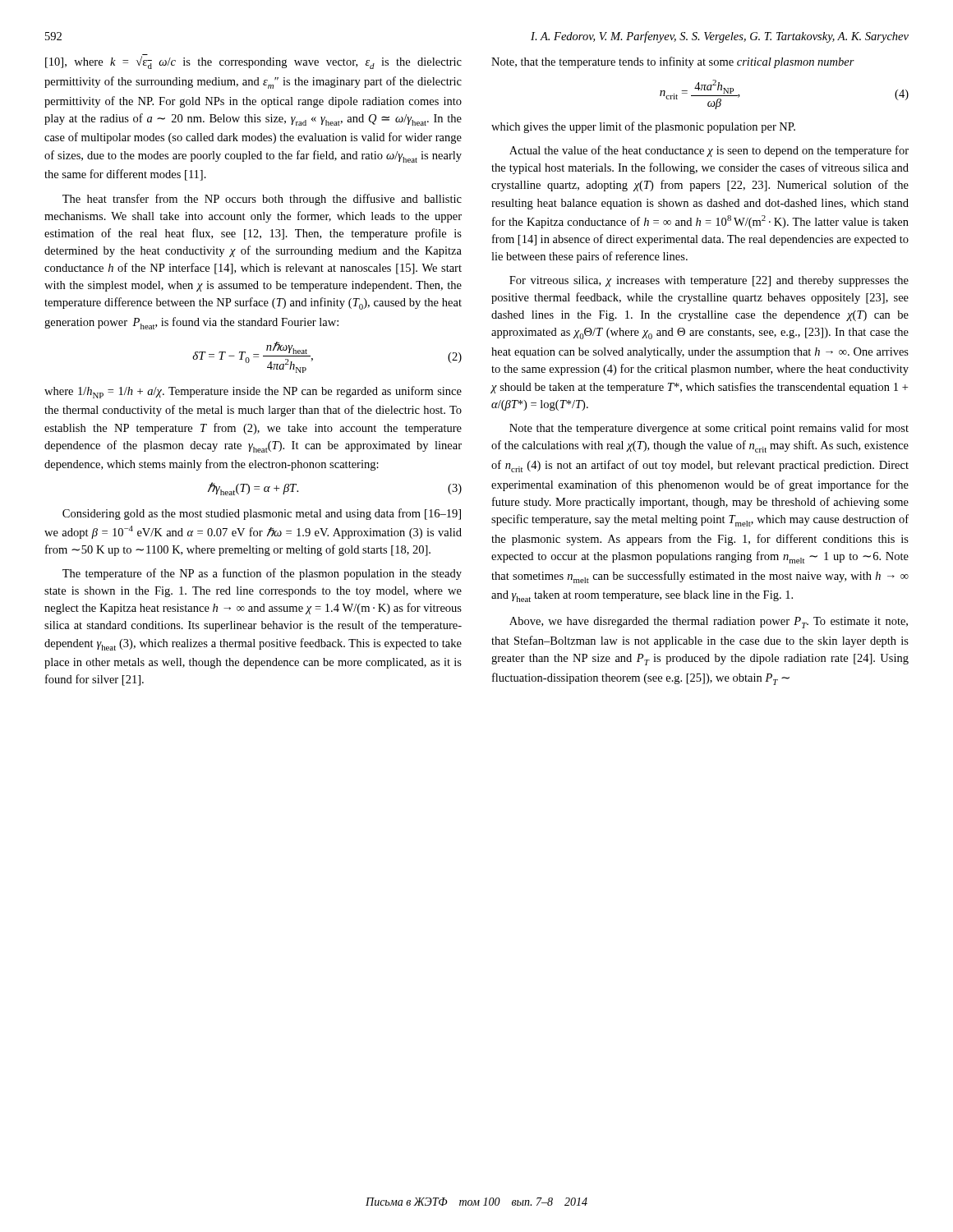The width and height of the screenshot is (953, 1232).
Task: Point to the block starting "The heat transfer from the NP occurs"
Action: [x=253, y=262]
